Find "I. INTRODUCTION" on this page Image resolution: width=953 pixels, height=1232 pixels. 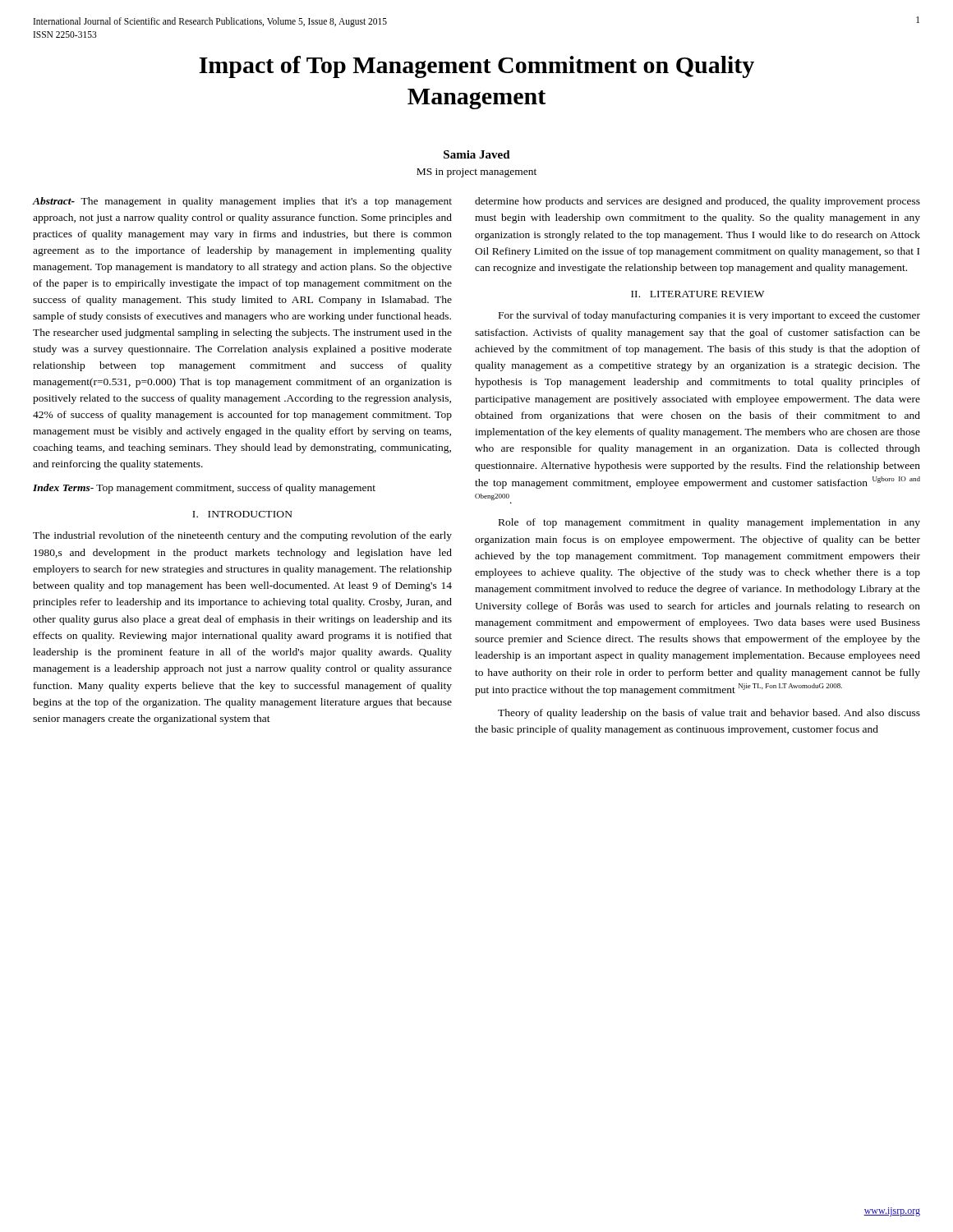[x=242, y=514]
